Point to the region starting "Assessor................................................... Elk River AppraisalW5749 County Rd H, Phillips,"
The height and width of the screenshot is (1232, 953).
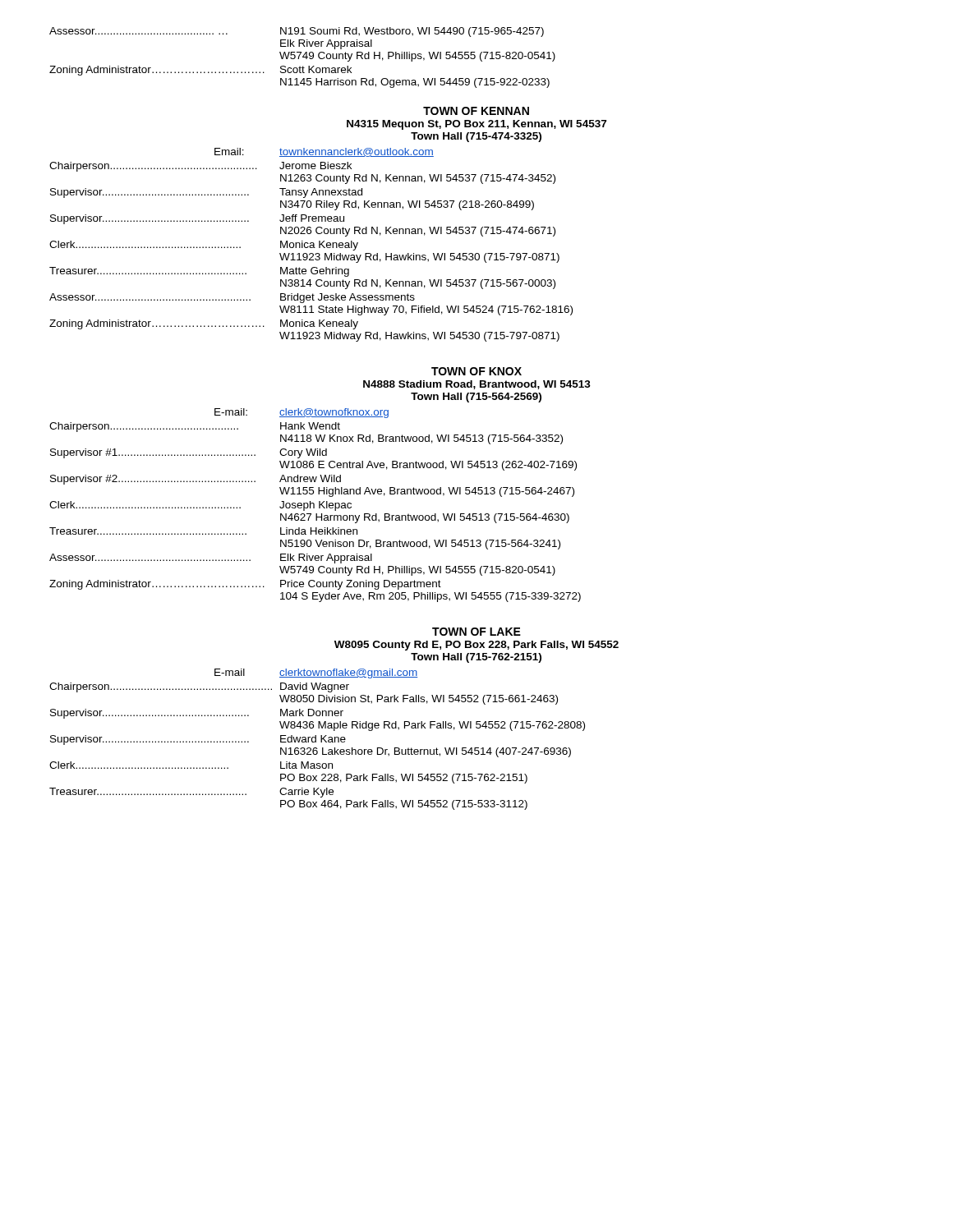click(x=476, y=563)
